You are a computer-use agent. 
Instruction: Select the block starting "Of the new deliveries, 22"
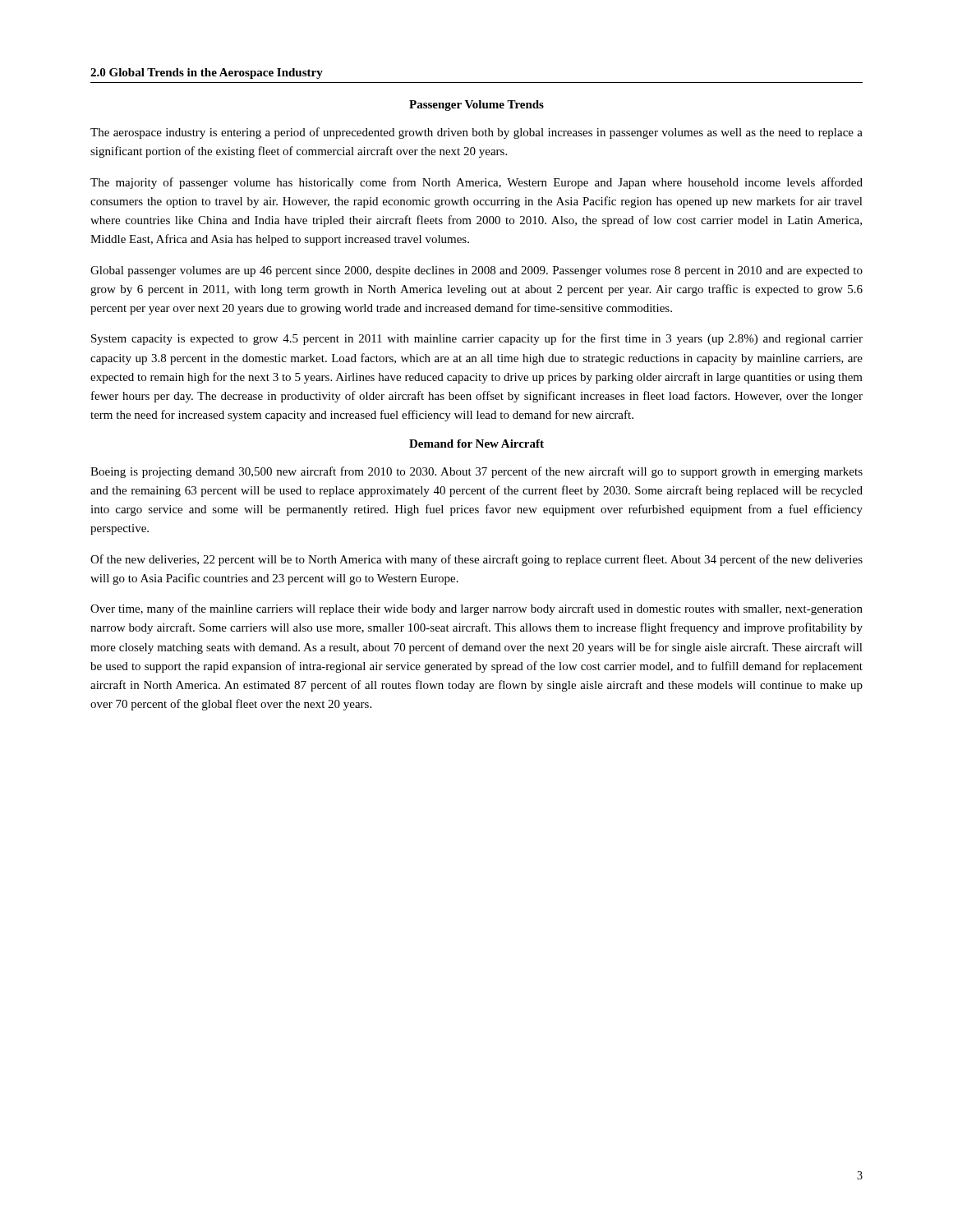476,568
